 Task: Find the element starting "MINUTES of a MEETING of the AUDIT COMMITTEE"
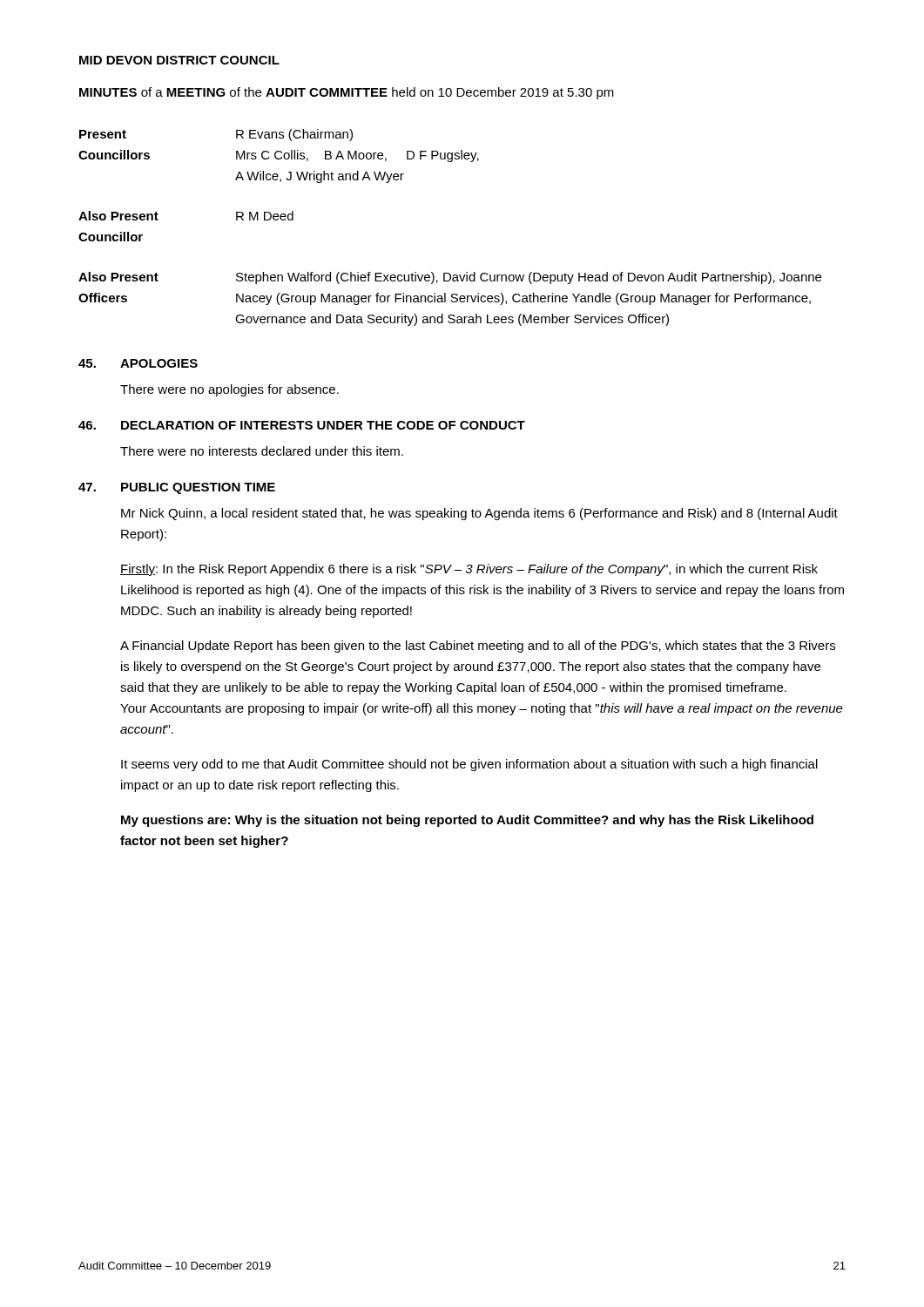[346, 92]
